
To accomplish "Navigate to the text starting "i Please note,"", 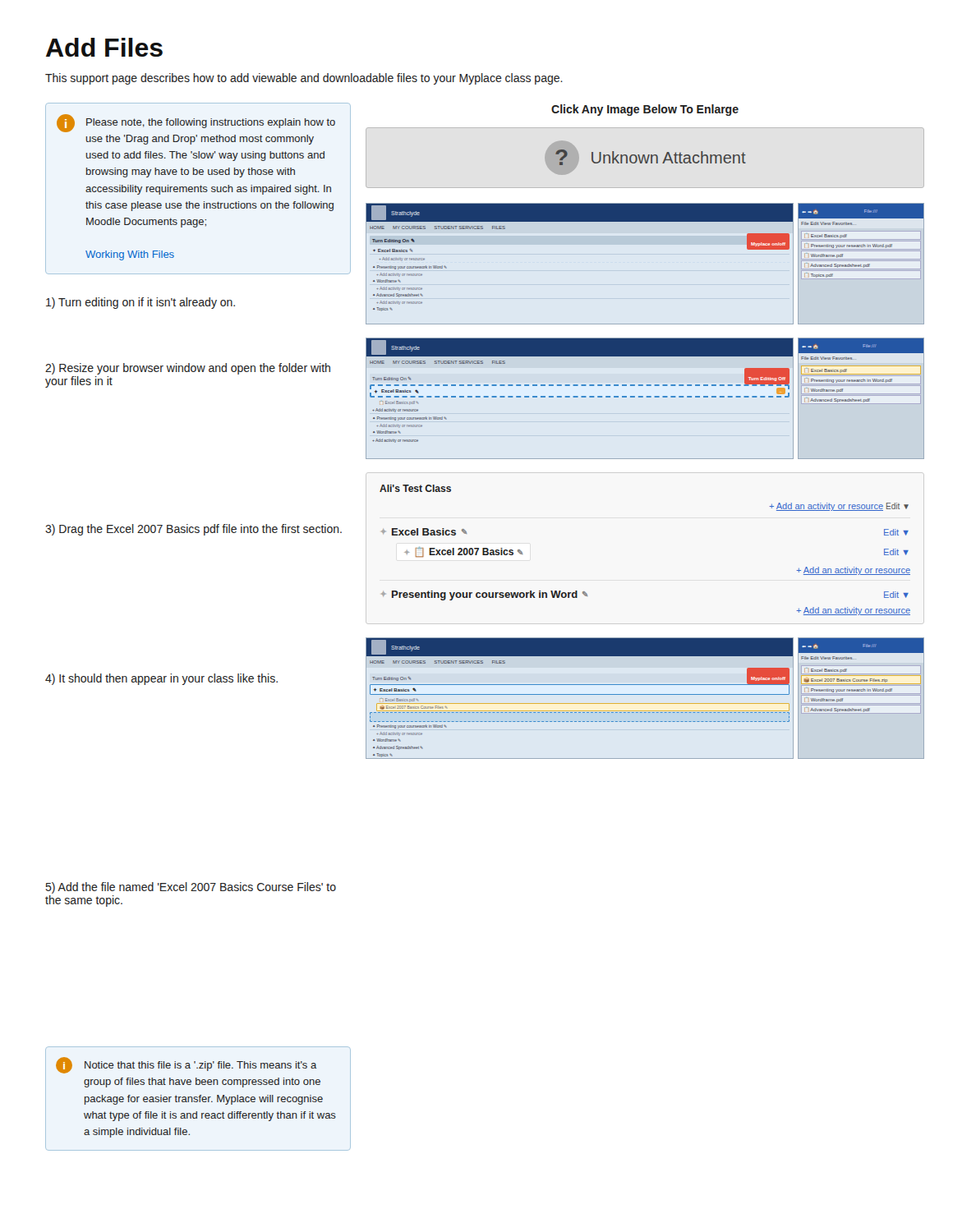I will (196, 187).
